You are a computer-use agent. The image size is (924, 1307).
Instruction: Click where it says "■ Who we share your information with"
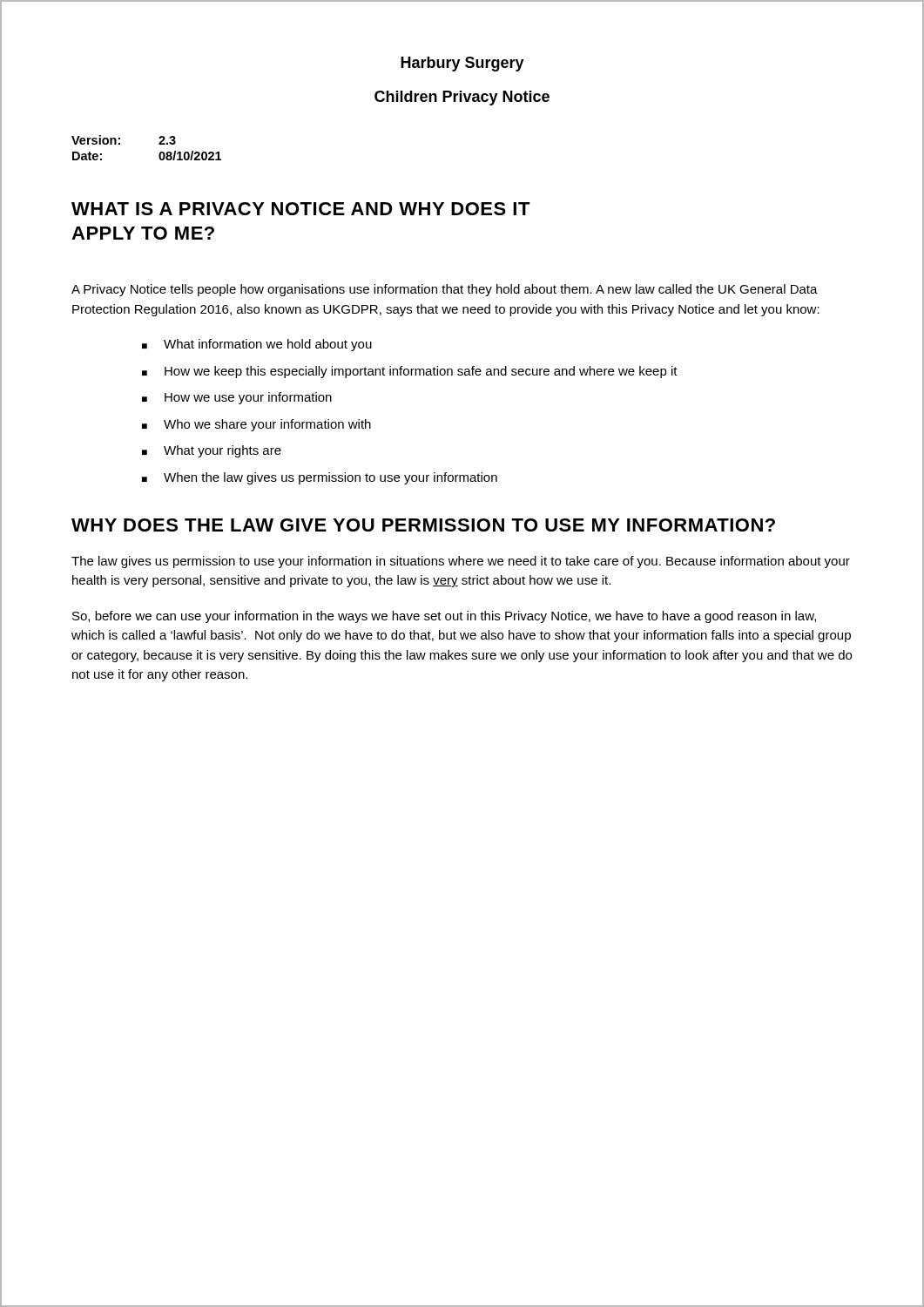pos(256,425)
